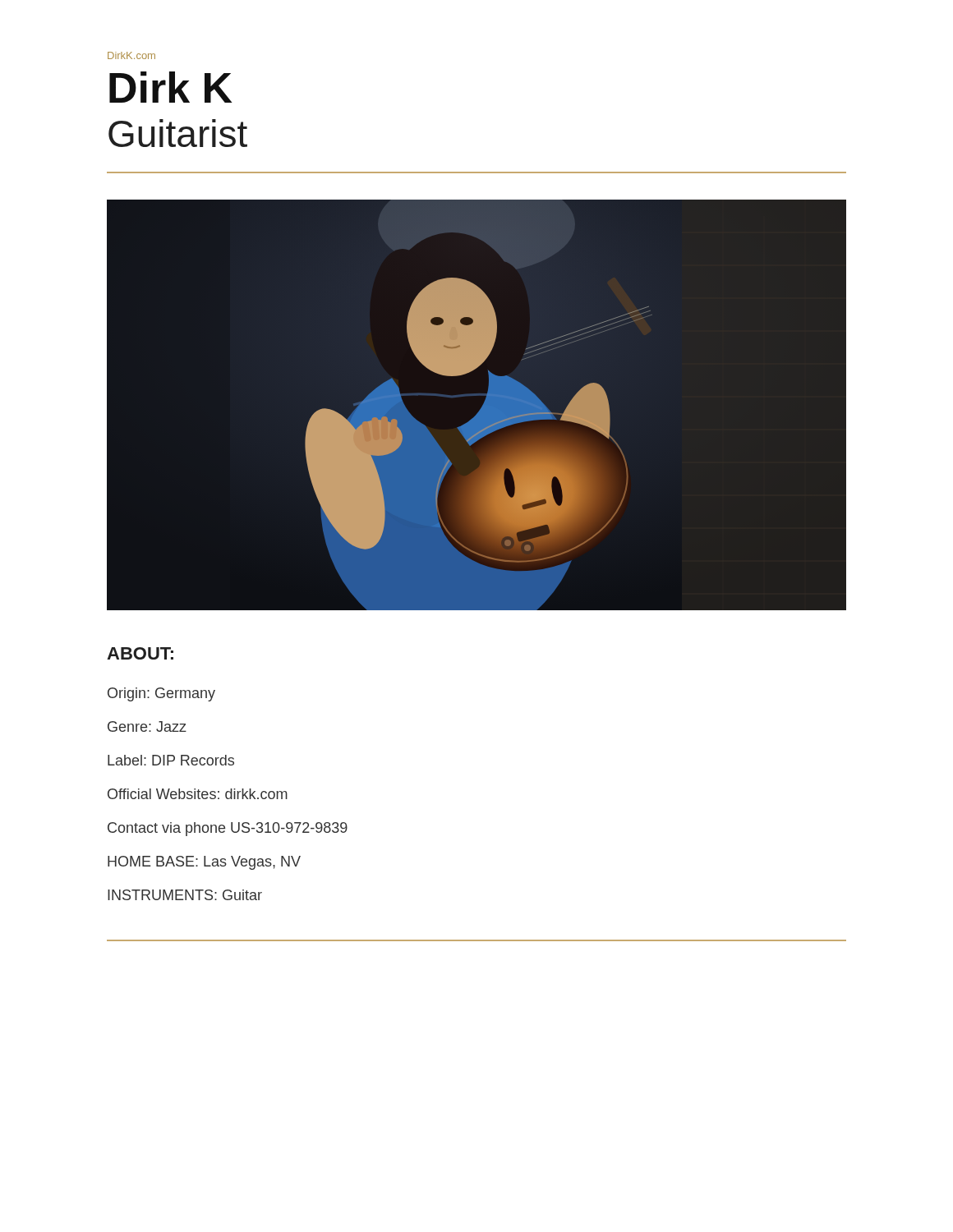Image resolution: width=953 pixels, height=1232 pixels.
Task: Locate the list item that says "Official Websites: dirkk.com"
Action: pos(197,795)
